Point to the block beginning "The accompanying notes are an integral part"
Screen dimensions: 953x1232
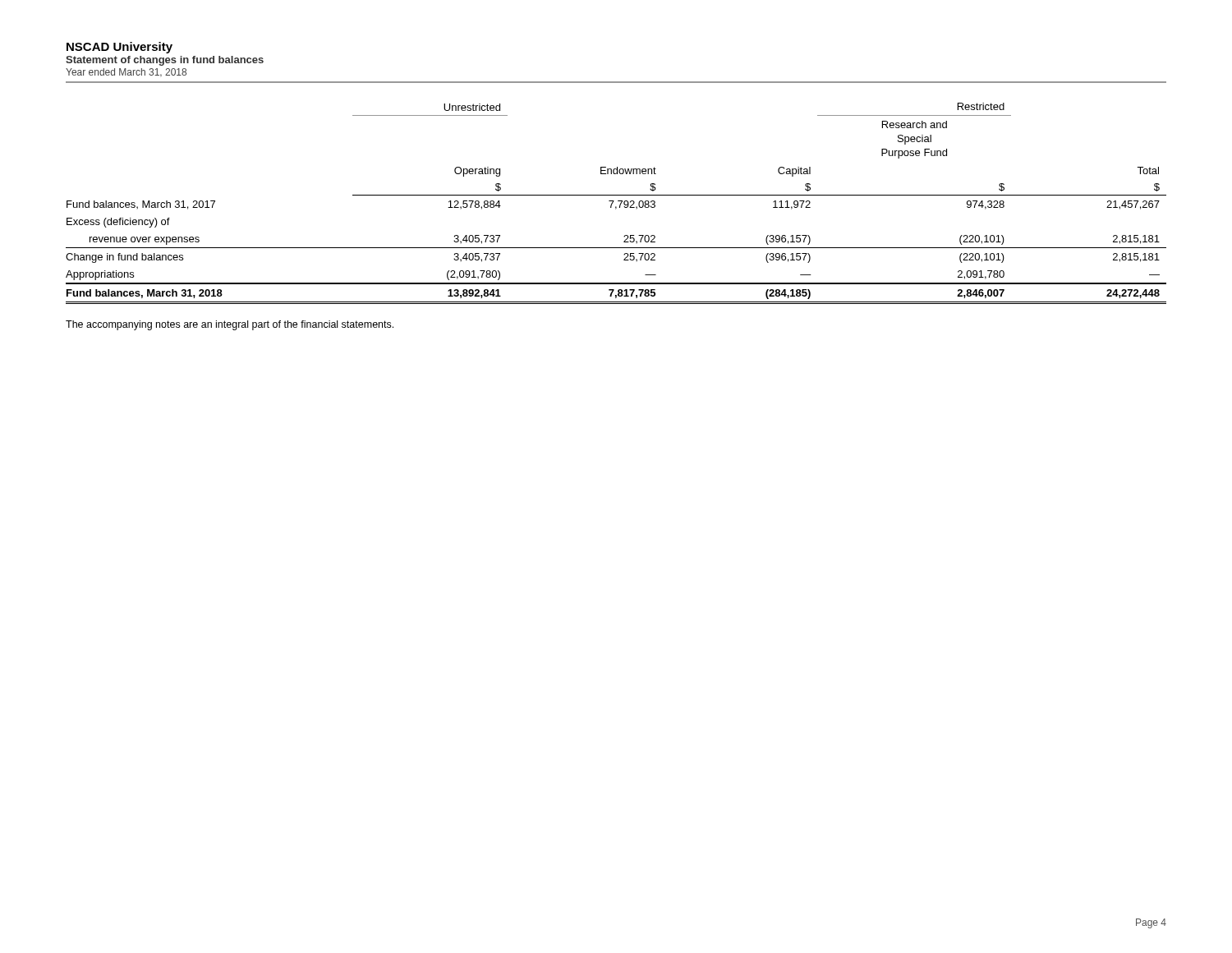(x=230, y=324)
